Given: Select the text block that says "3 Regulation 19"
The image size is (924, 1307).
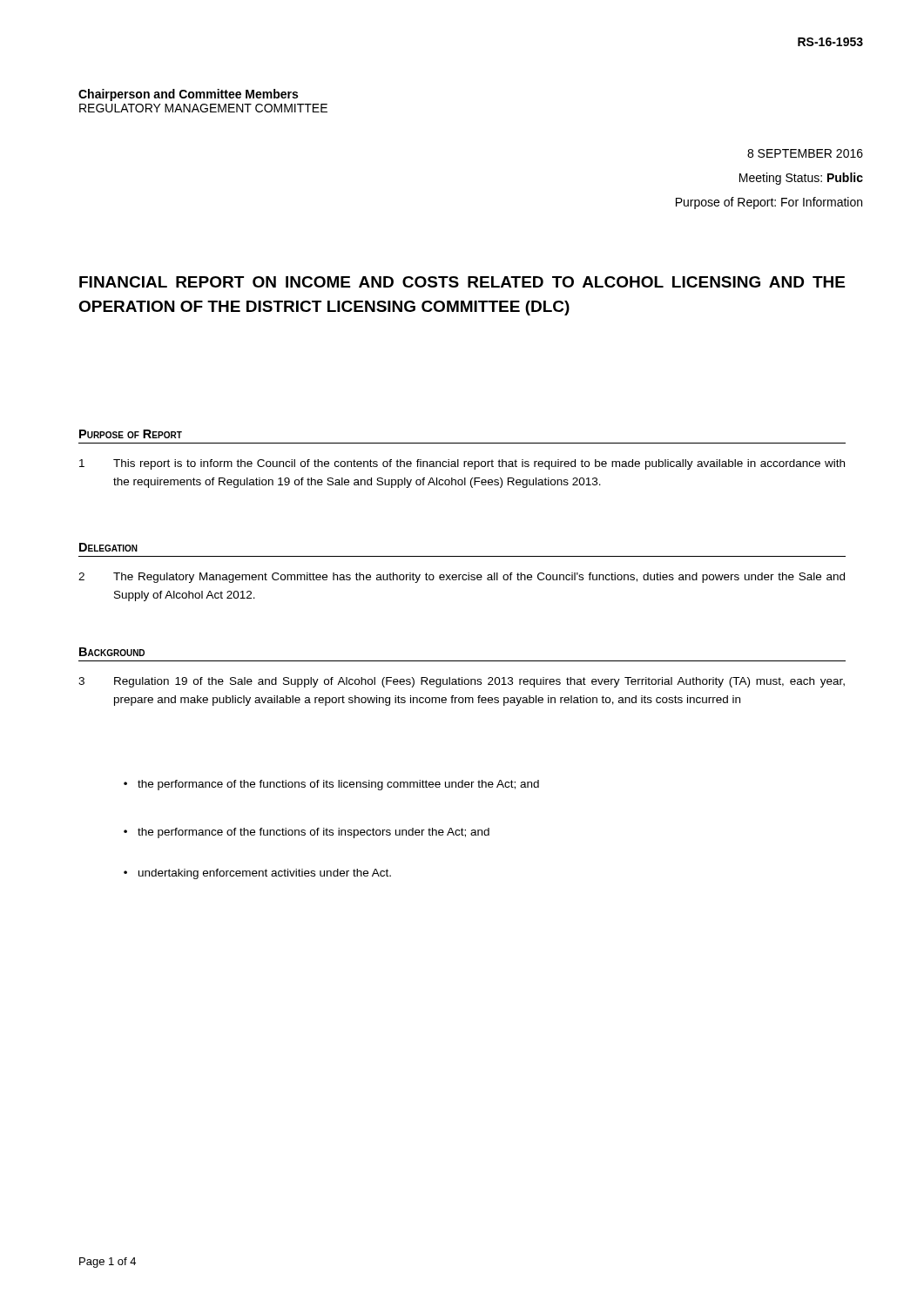Looking at the screenshot, I should coord(462,691).
